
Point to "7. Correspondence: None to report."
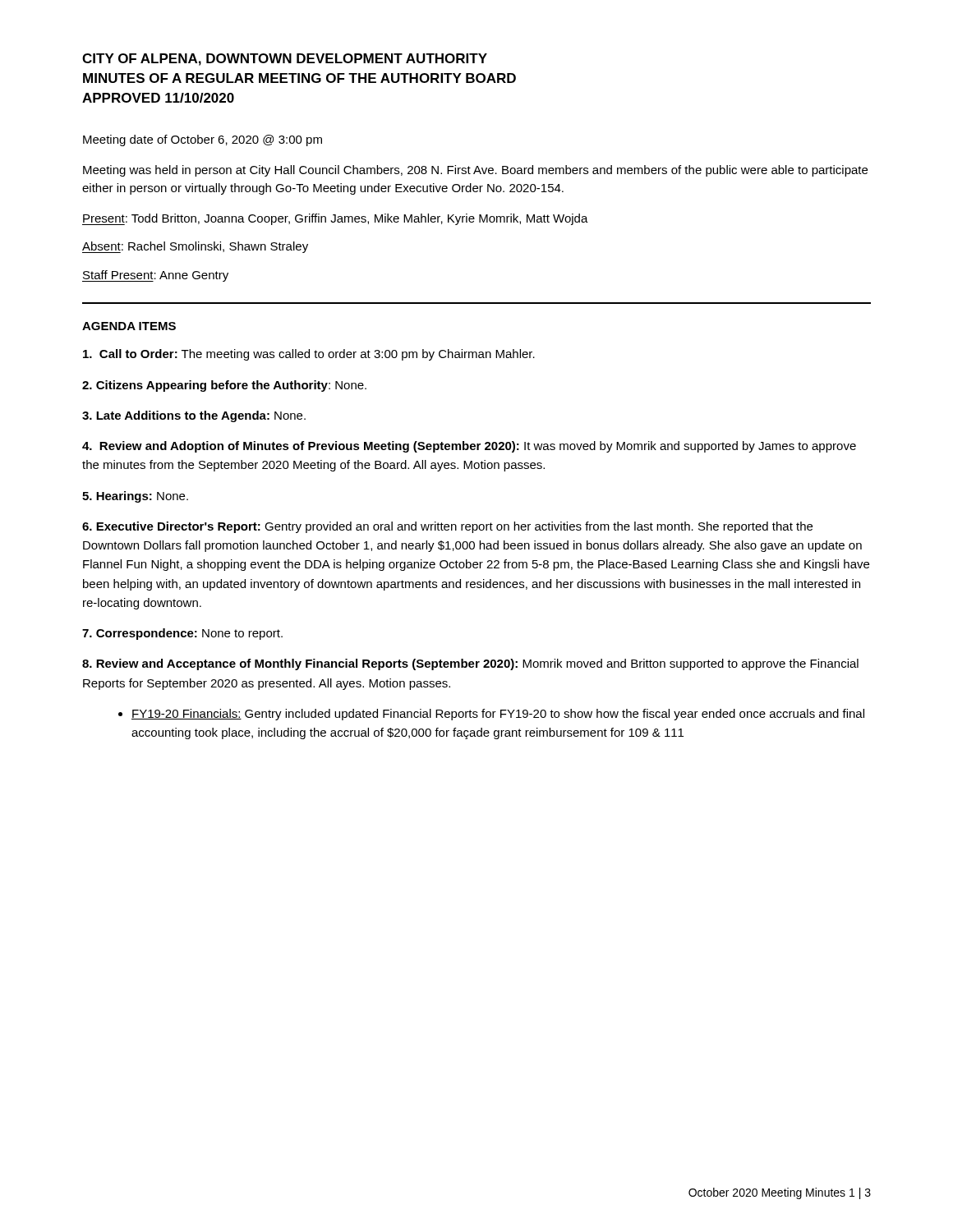pyautogui.click(x=183, y=633)
